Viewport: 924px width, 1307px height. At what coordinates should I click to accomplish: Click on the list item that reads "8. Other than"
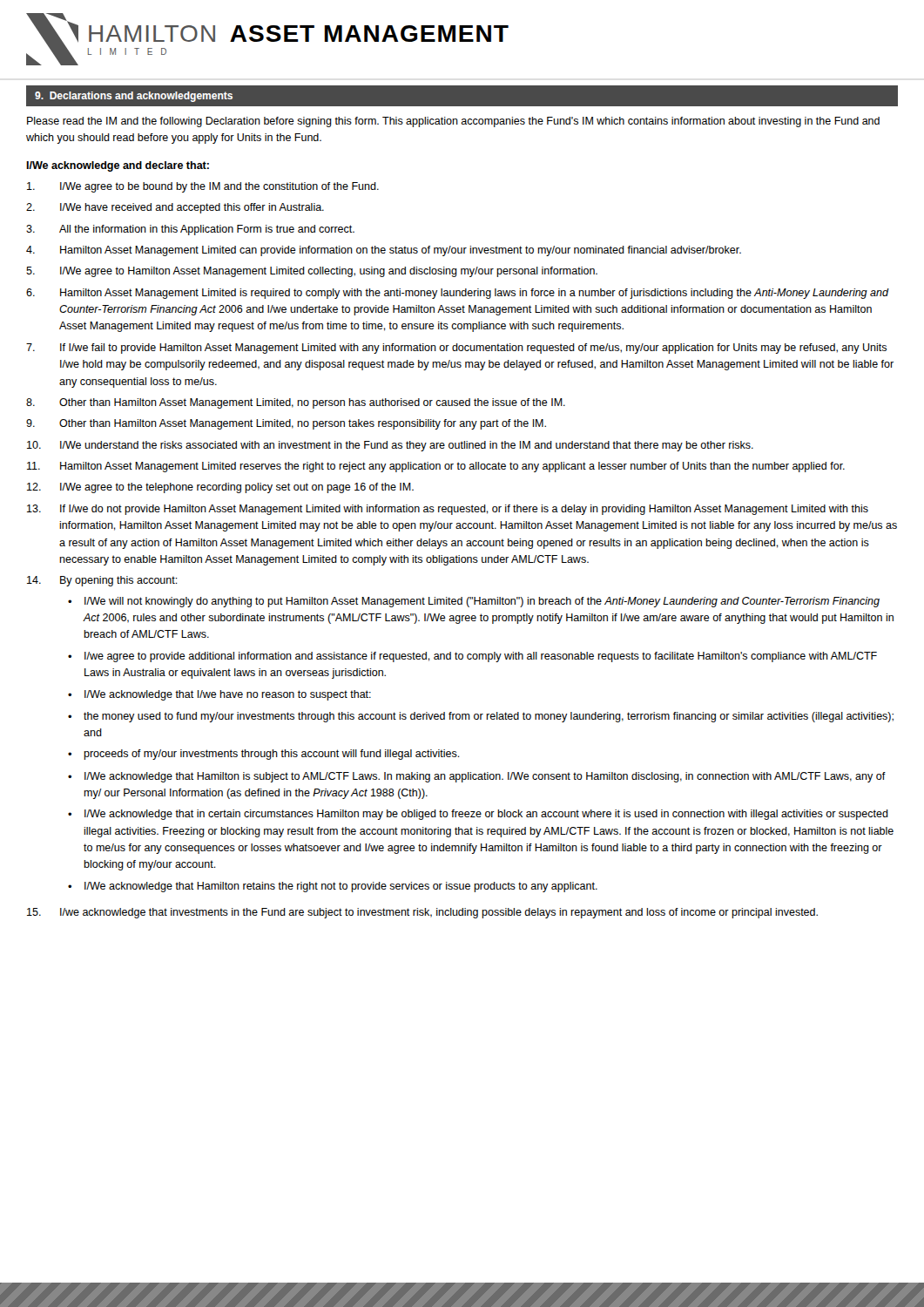tap(462, 403)
